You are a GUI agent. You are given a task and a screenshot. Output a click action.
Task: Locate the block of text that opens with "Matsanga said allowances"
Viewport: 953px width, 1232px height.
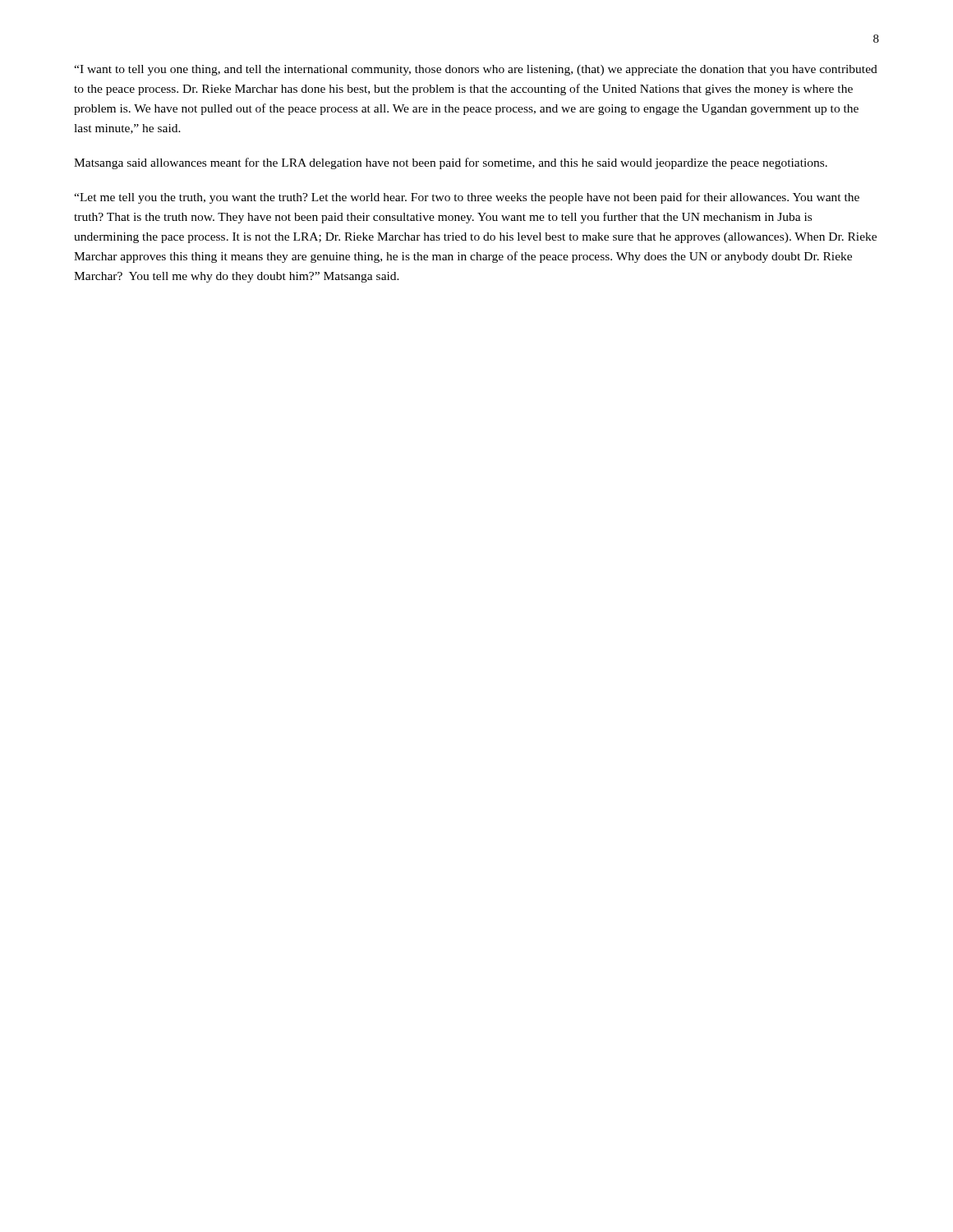coord(451,162)
